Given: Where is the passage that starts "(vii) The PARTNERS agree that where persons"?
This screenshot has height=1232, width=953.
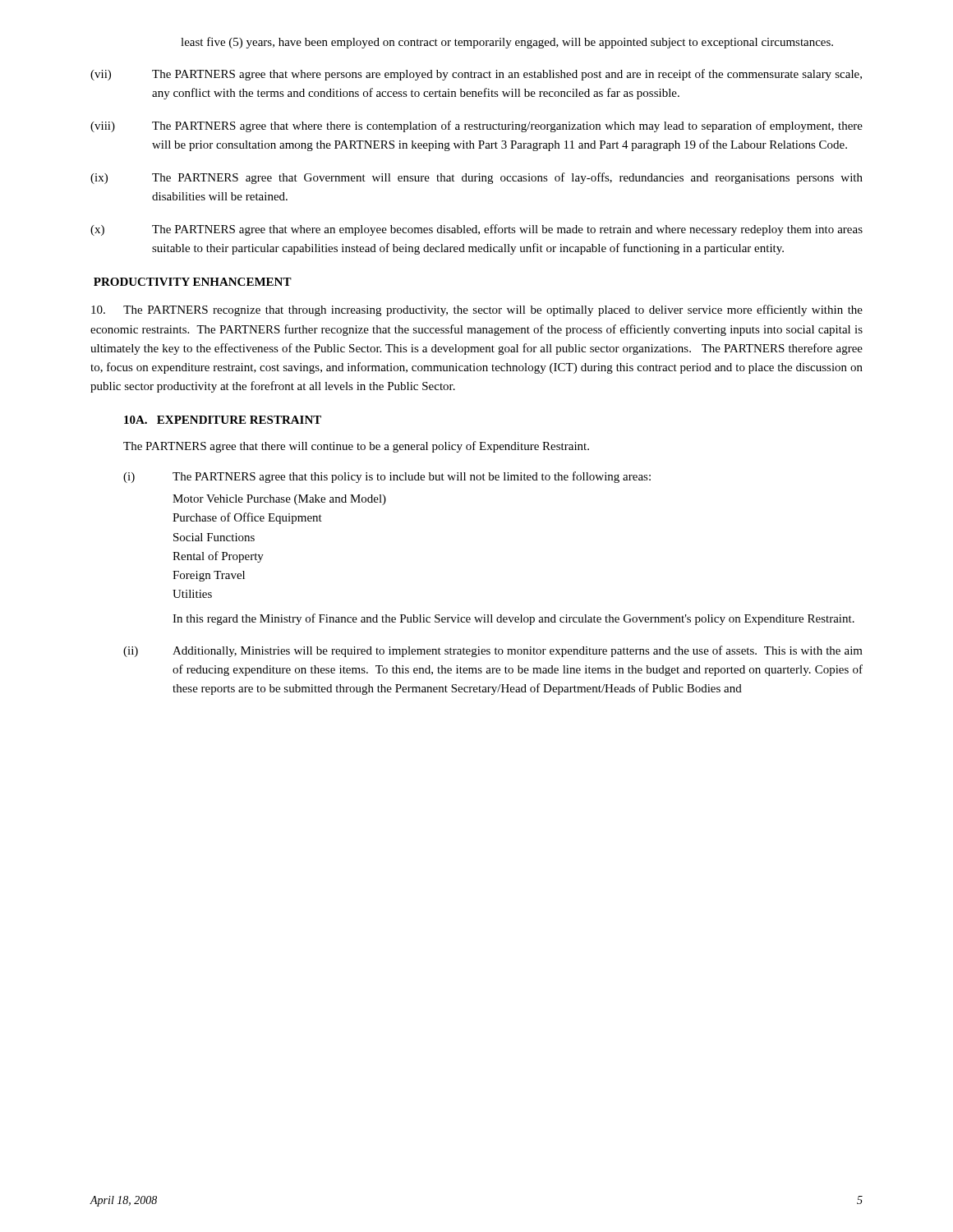Looking at the screenshot, I should click(x=476, y=84).
